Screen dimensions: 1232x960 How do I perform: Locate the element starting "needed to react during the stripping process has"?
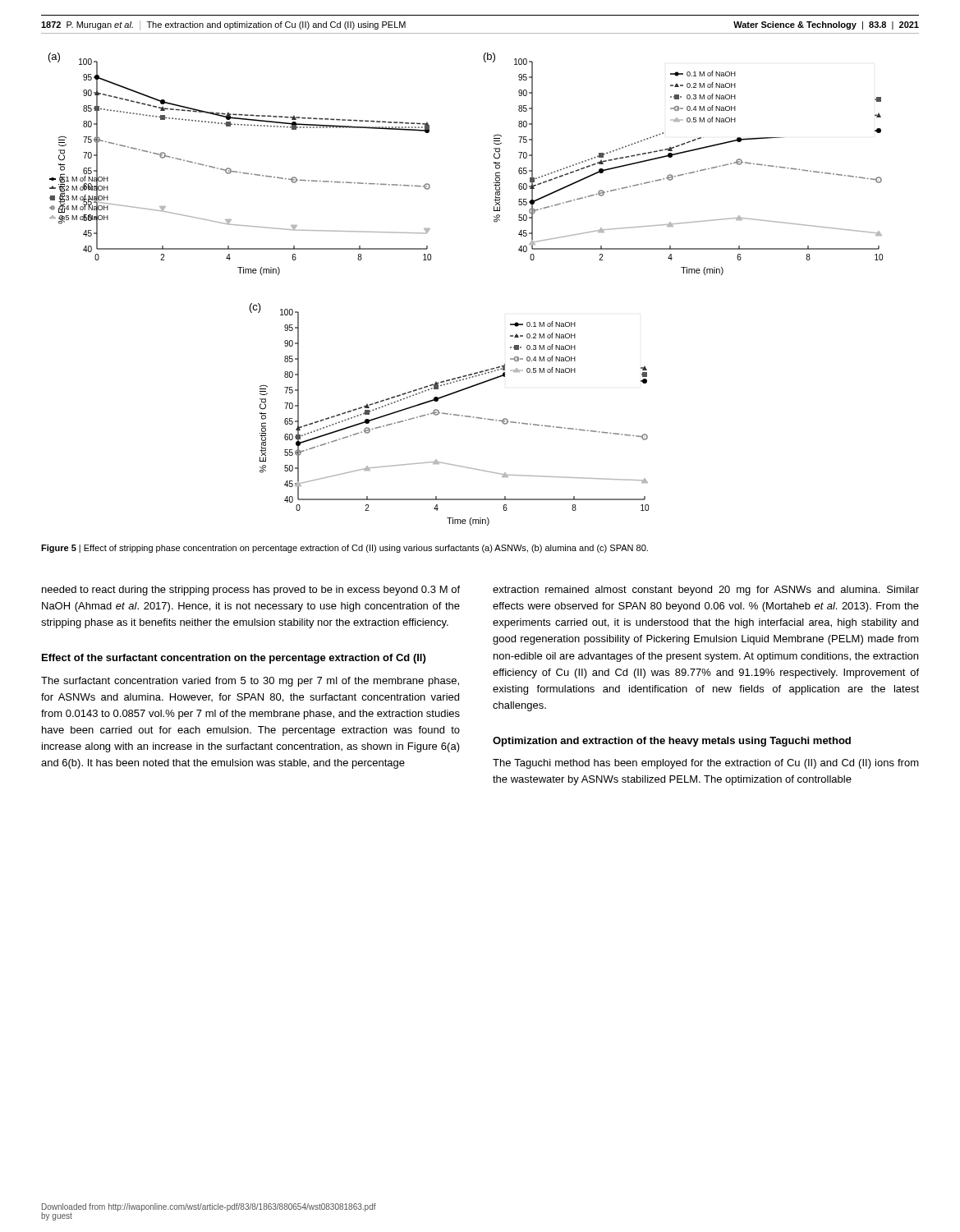click(x=250, y=606)
